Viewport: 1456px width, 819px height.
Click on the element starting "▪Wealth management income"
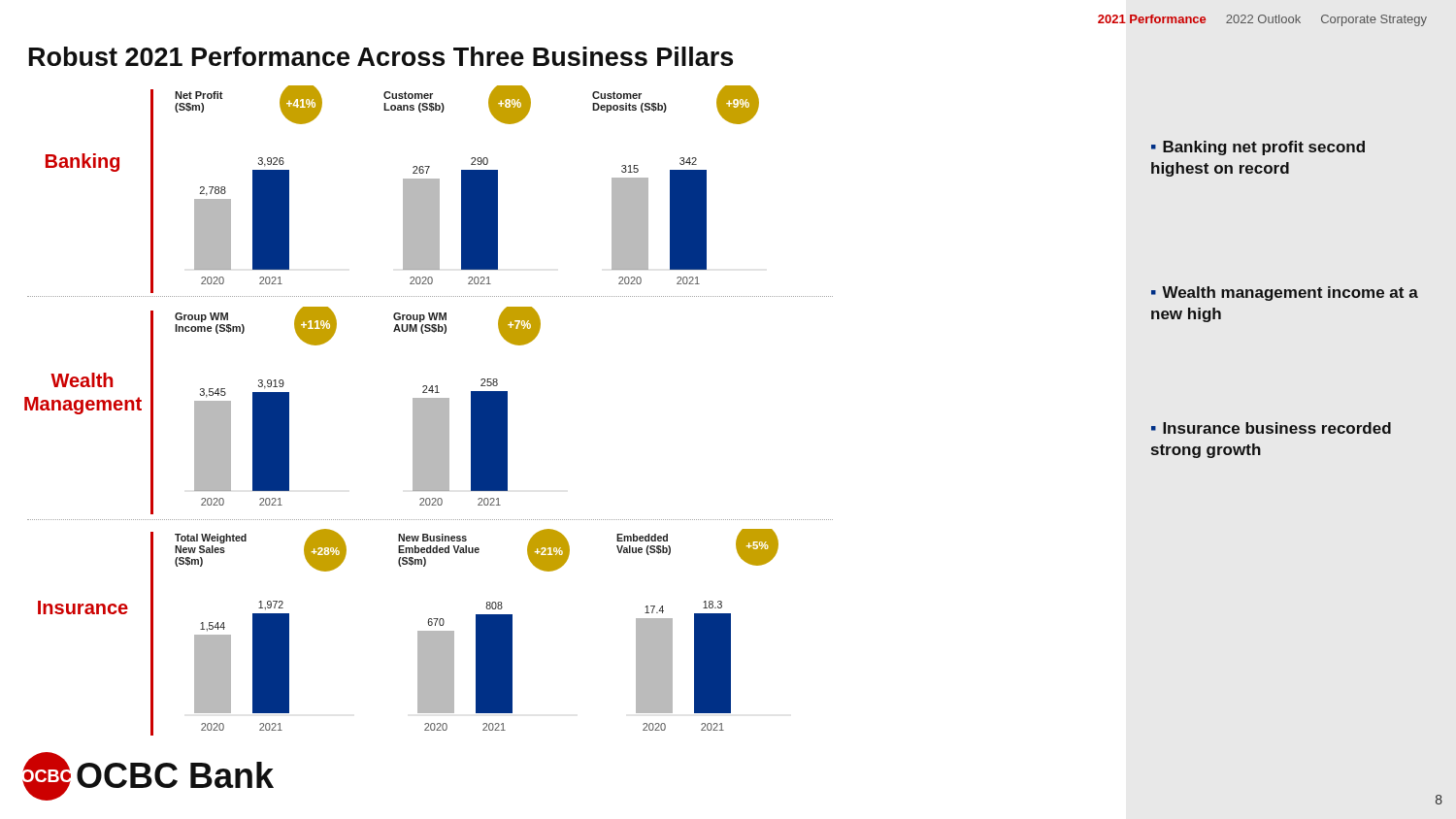pos(1284,303)
